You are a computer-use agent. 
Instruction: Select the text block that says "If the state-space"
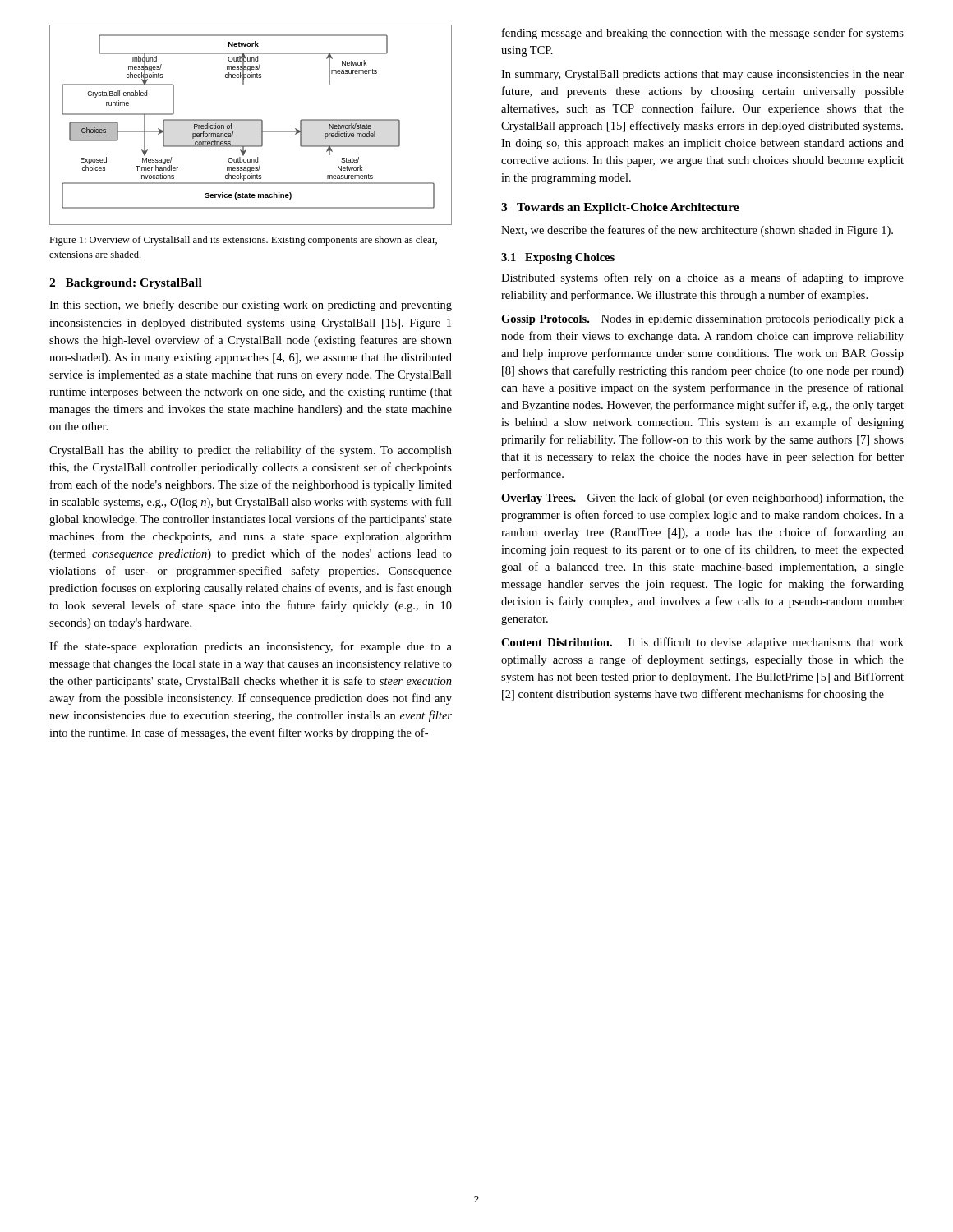point(251,690)
